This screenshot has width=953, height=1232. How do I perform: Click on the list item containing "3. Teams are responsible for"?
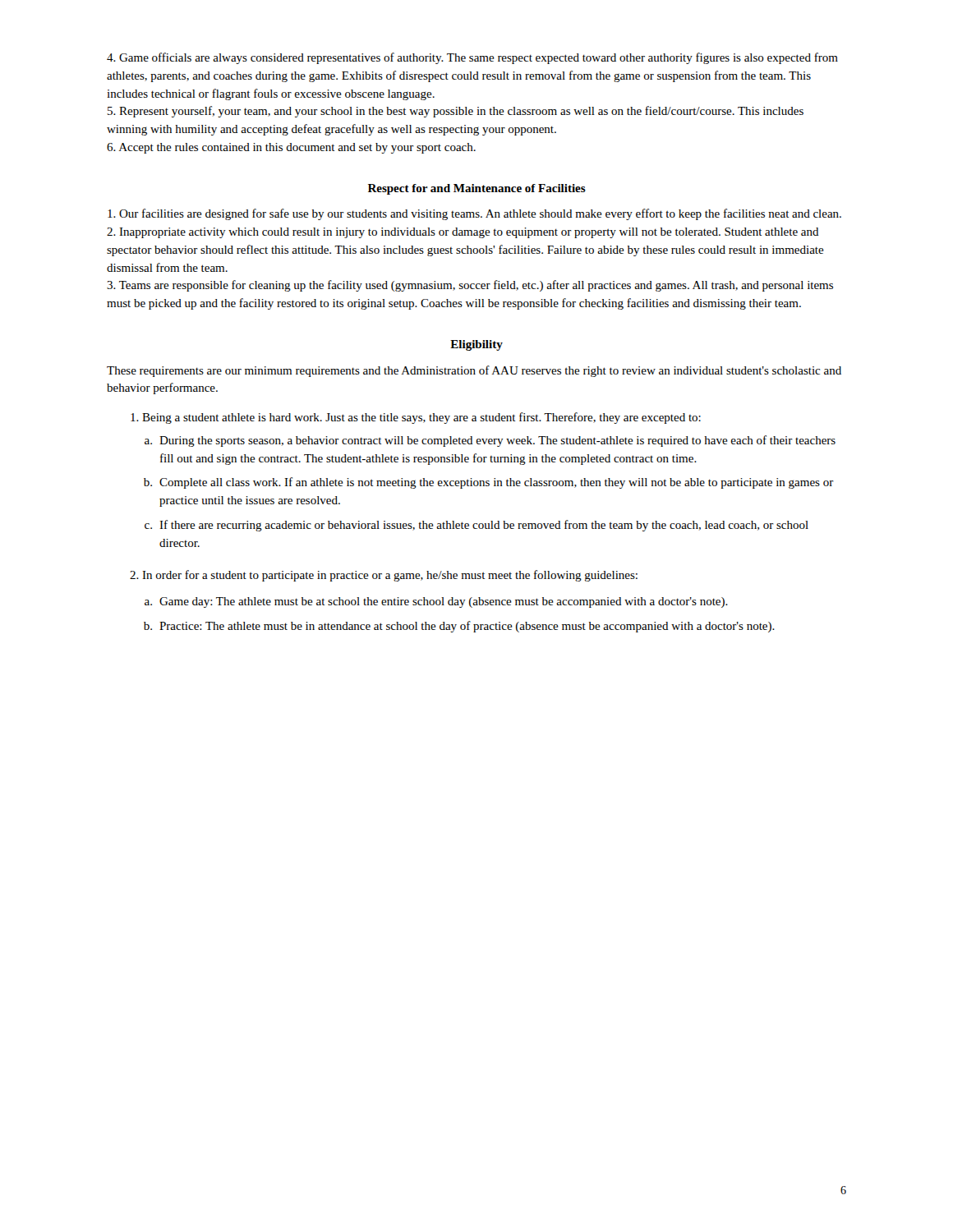click(476, 295)
